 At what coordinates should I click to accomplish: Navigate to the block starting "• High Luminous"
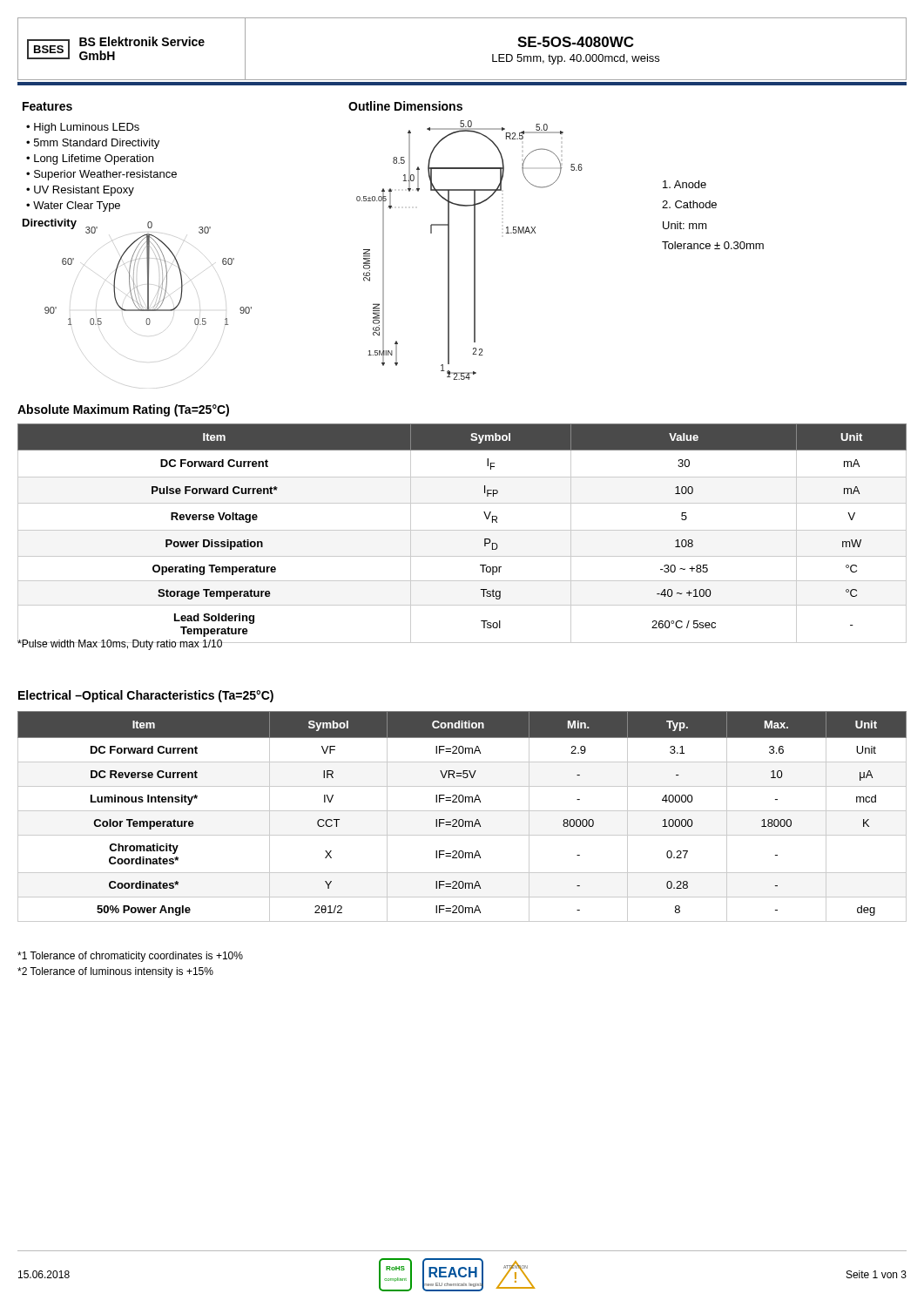click(x=83, y=127)
